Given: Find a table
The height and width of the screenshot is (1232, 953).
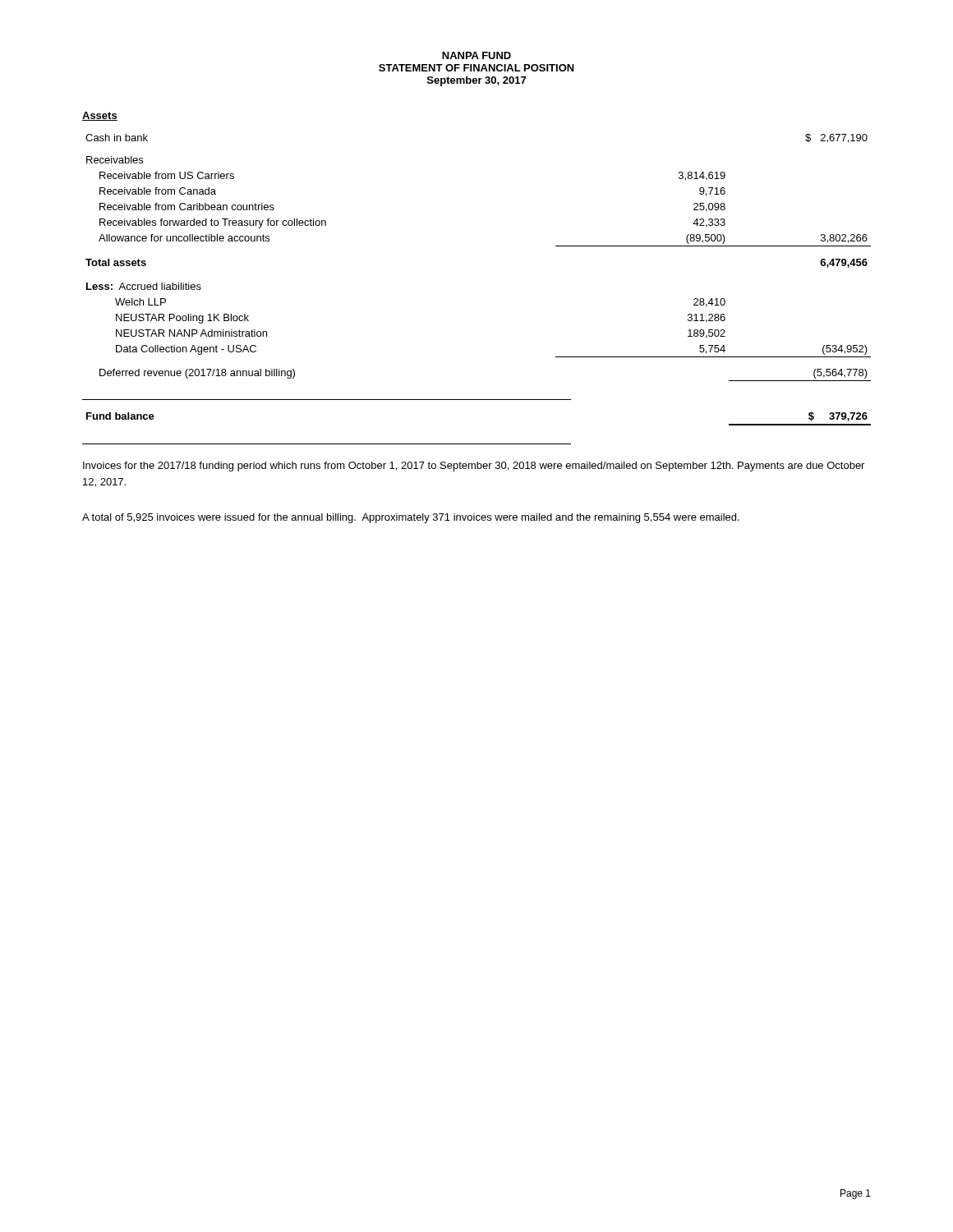Looking at the screenshot, I should point(476,278).
